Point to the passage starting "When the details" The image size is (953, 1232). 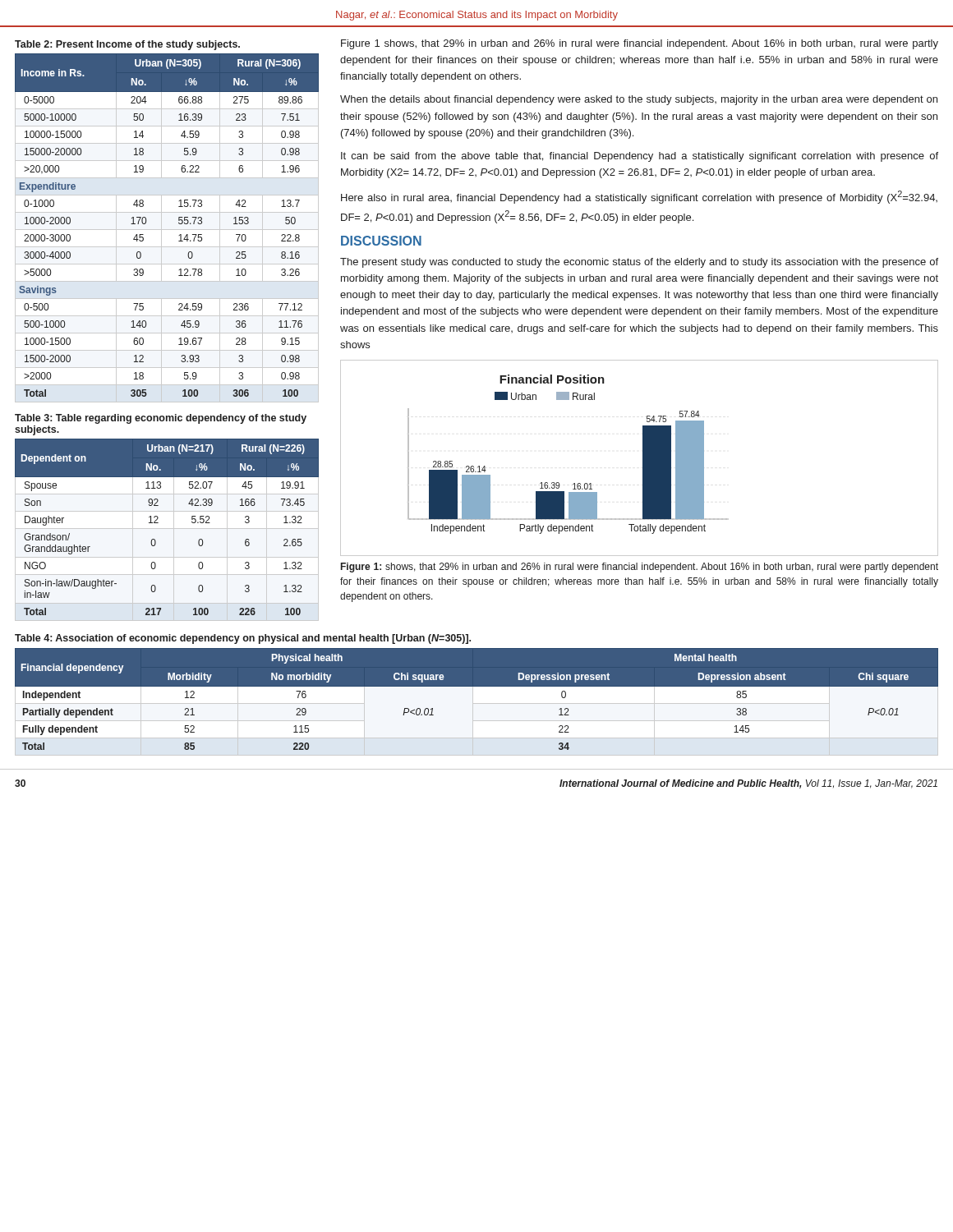coord(639,116)
